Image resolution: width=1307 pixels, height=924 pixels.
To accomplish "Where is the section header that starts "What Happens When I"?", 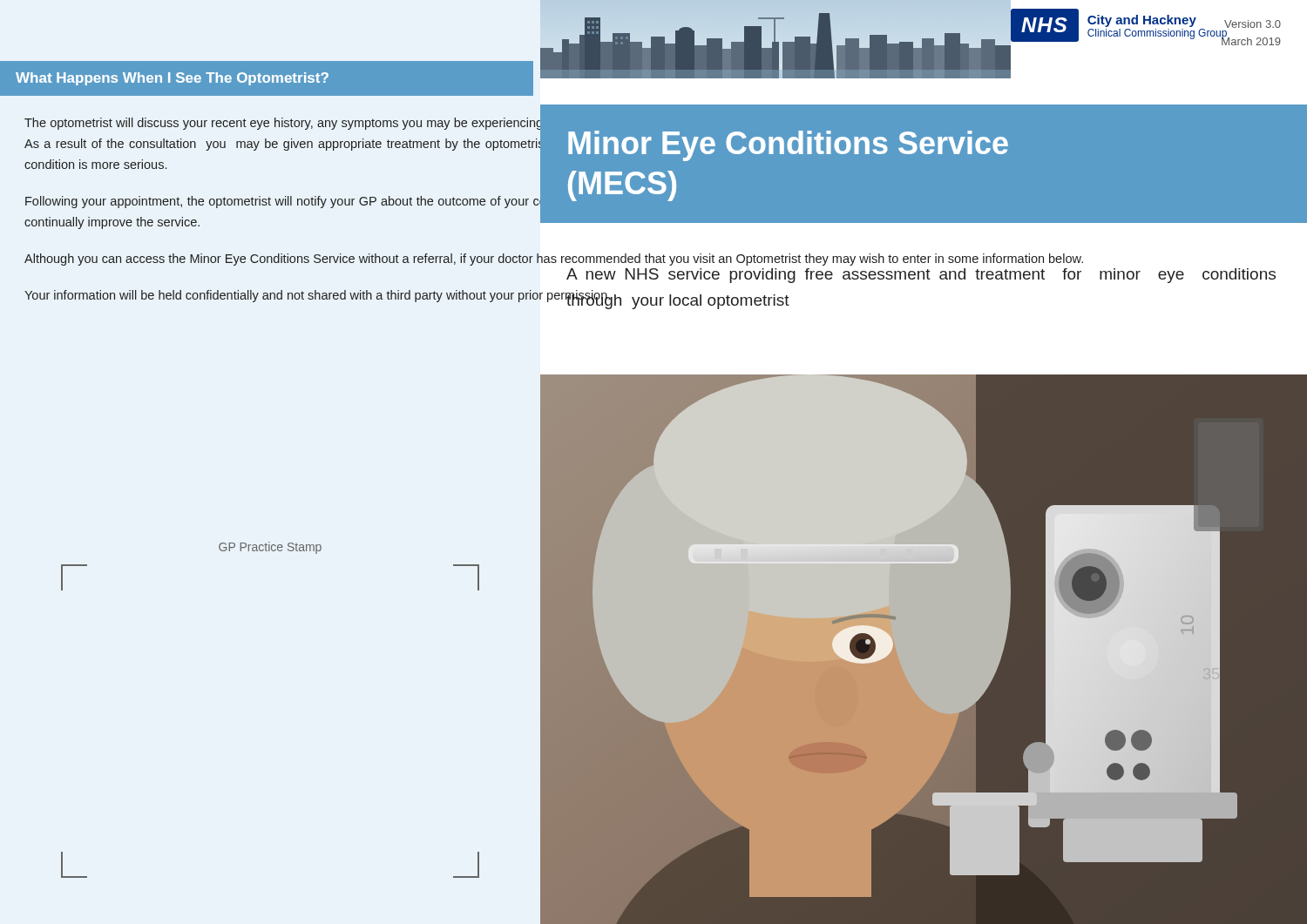I will tap(172, 78).
